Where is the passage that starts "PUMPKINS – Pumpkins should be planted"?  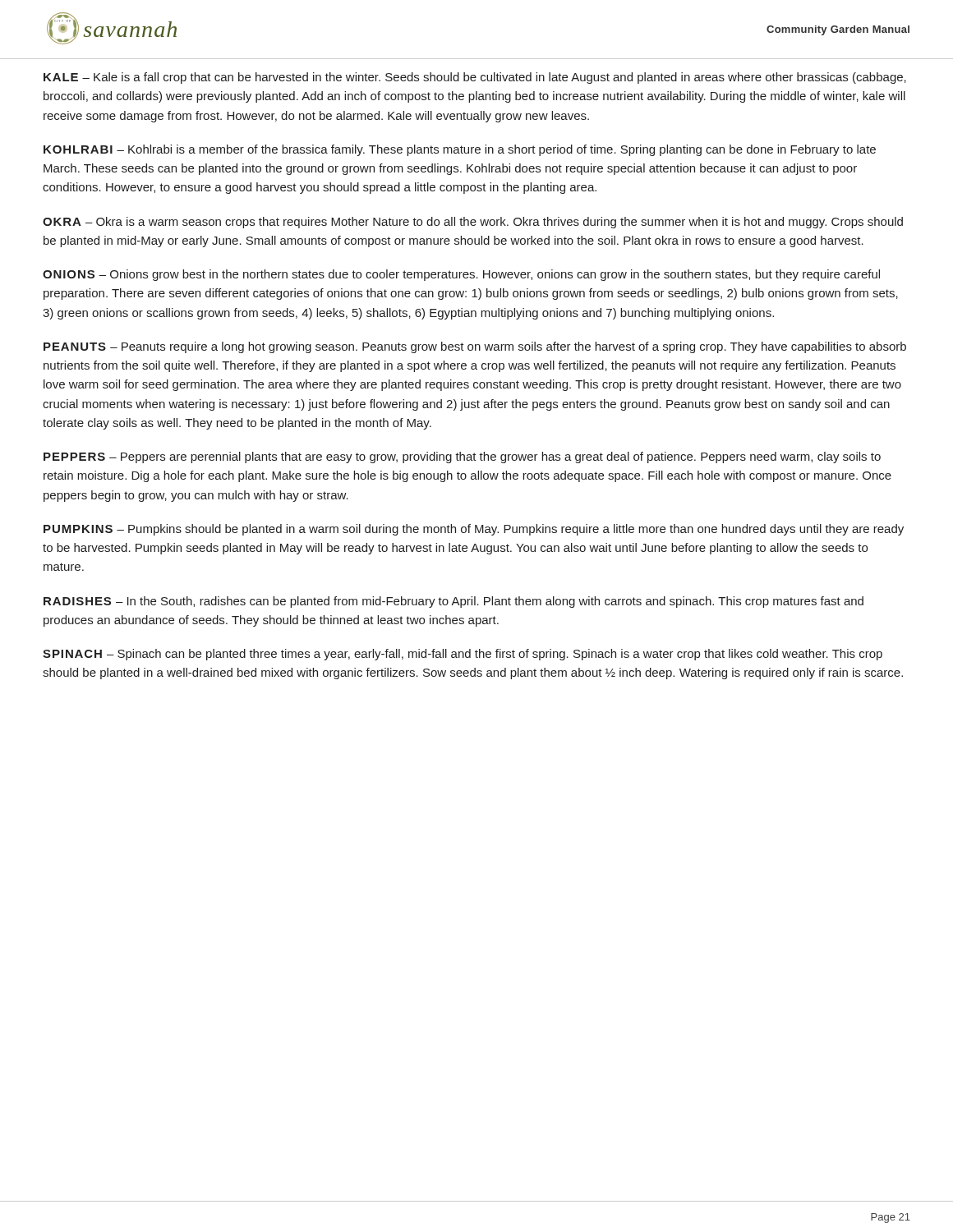click(473, 547)
